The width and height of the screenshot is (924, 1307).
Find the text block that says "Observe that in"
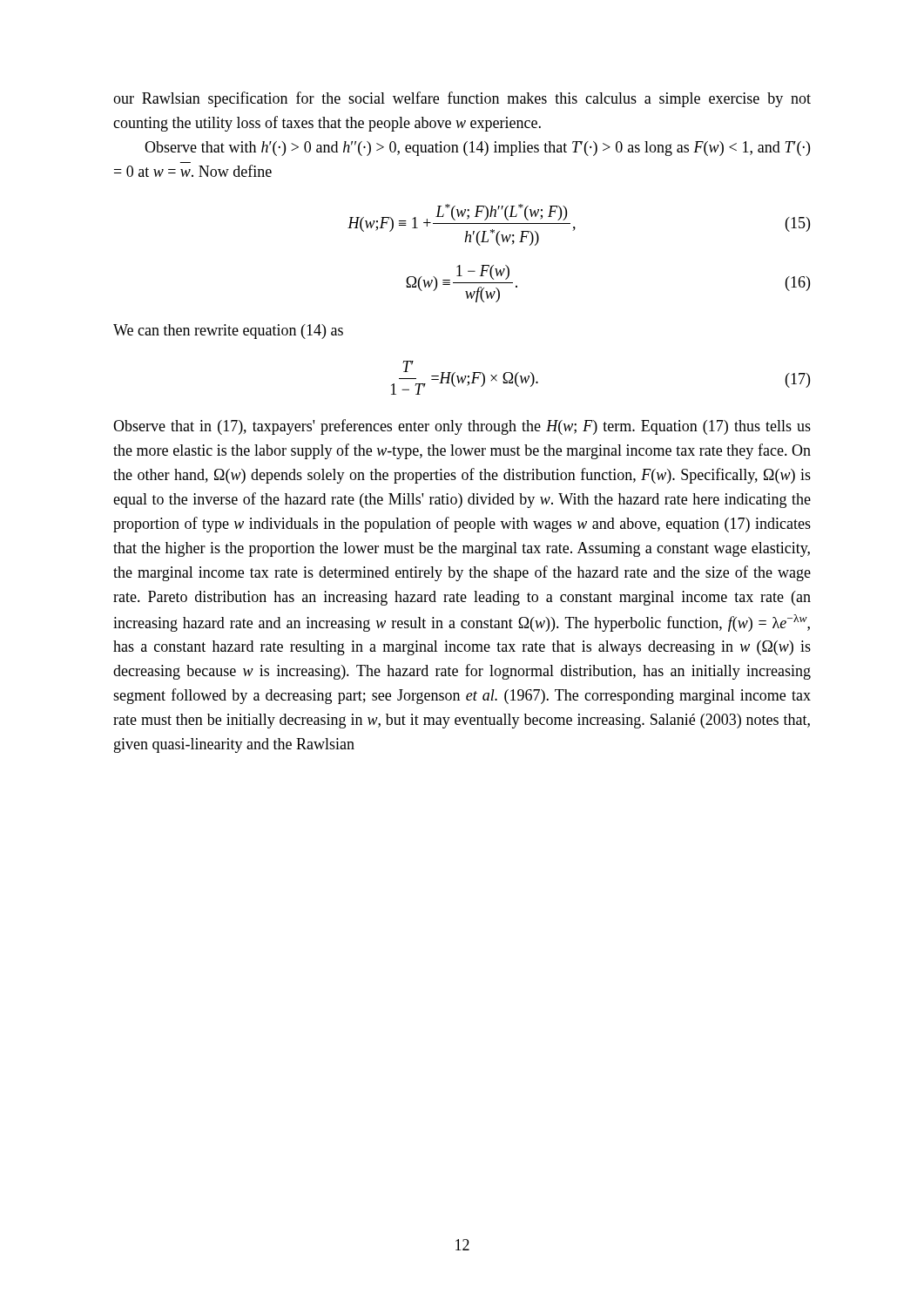pos(462,586)
